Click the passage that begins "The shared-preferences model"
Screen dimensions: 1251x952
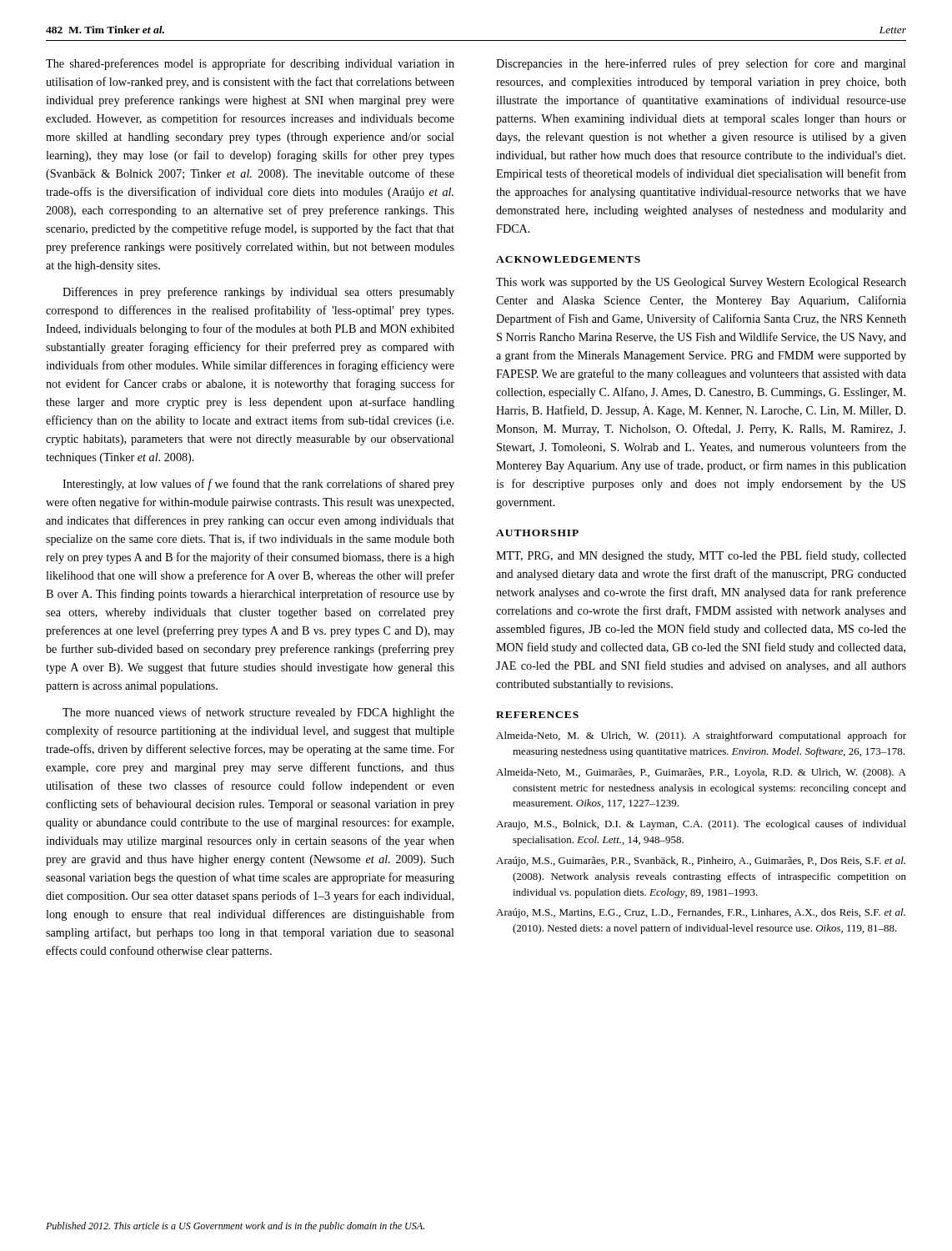pyautogui.click(x=250, y=164)
